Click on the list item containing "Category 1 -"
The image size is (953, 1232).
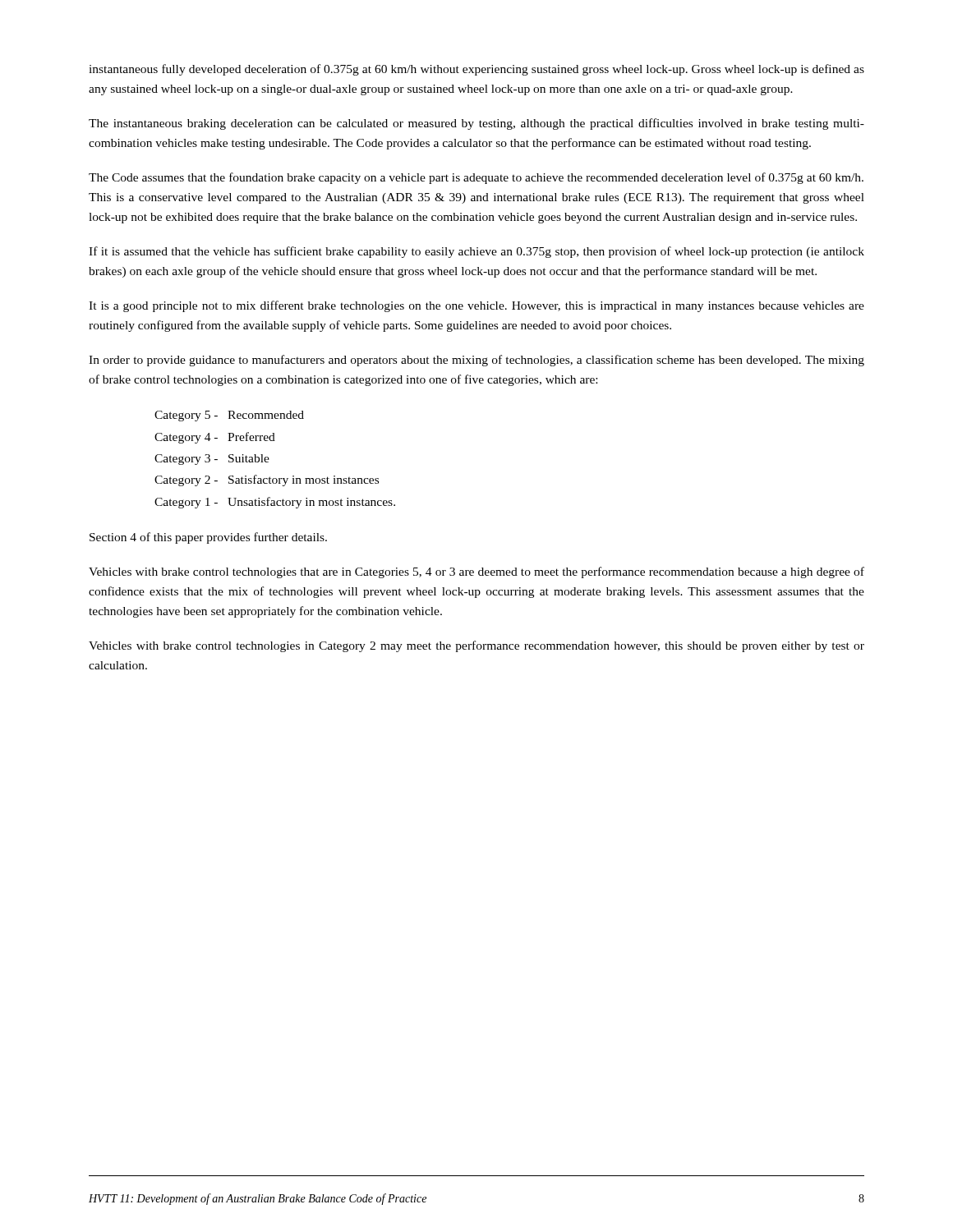click(x=275, y=501)
